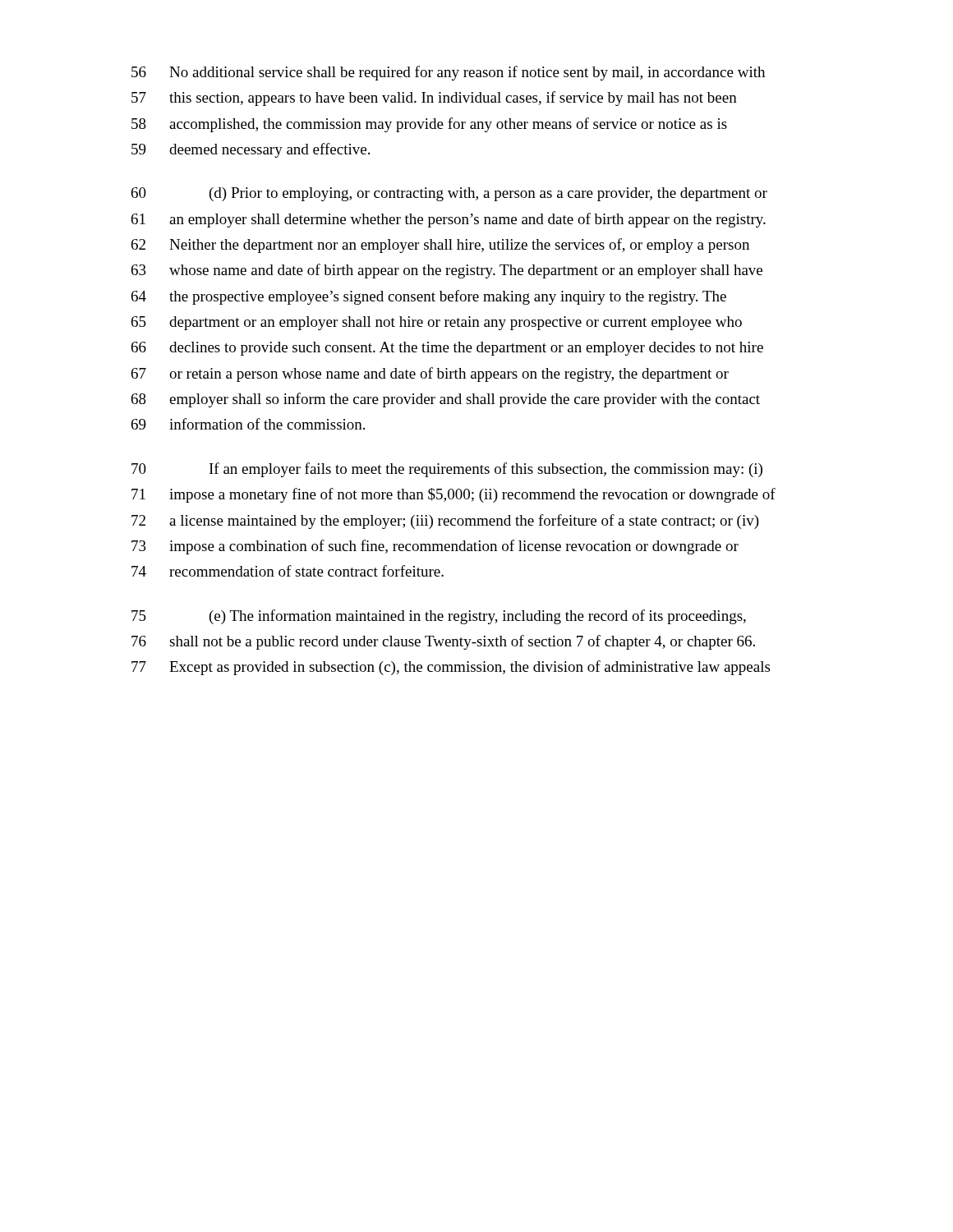
Task: Locate the block of text that opens with "75 (e) The information maintained in the"
Action: (x=476, y=641)
